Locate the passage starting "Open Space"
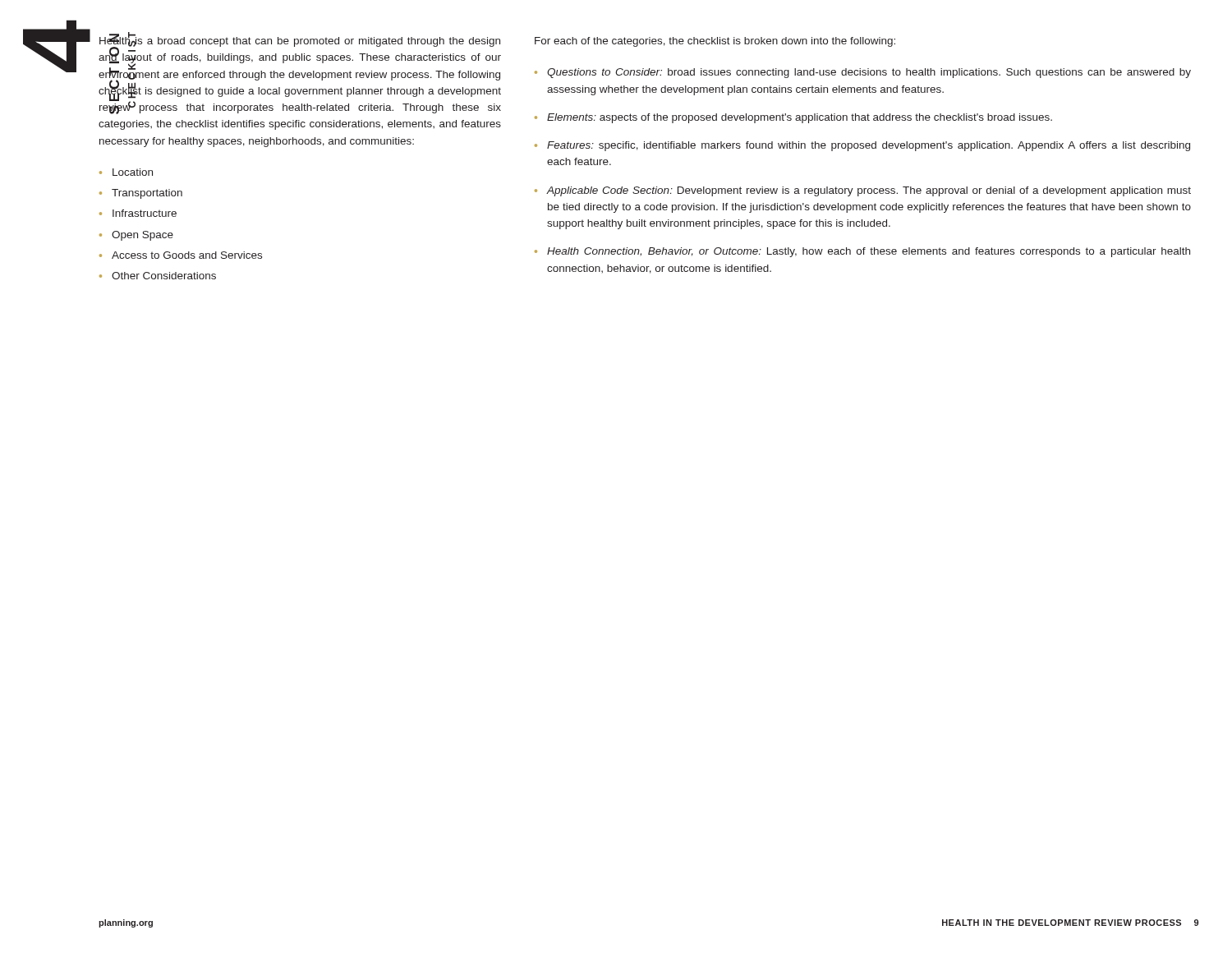 point(143,234)
